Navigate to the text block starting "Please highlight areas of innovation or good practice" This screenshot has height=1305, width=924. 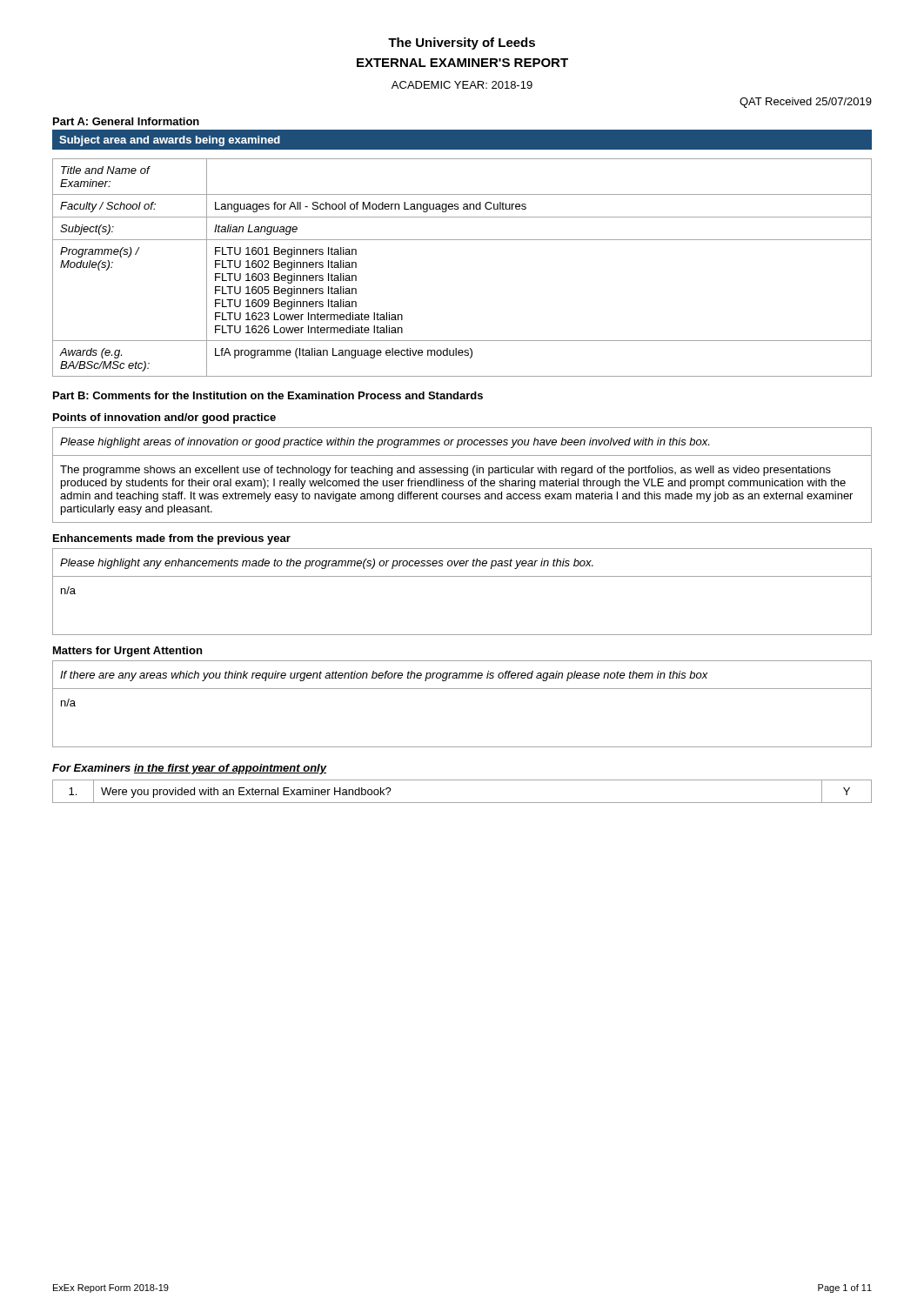point(462,475)
